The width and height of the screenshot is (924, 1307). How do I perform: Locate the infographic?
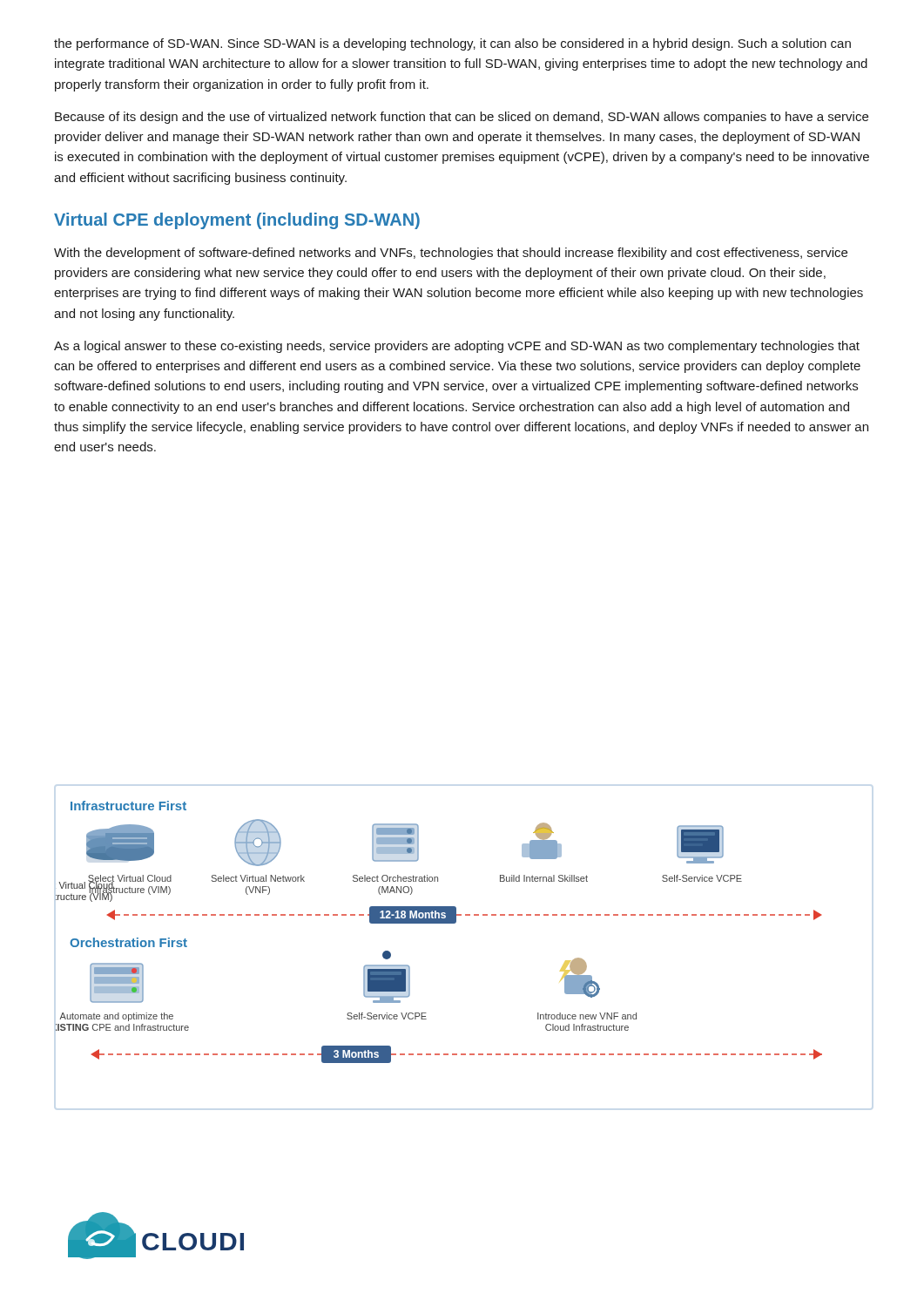click(x=464, y=947)
